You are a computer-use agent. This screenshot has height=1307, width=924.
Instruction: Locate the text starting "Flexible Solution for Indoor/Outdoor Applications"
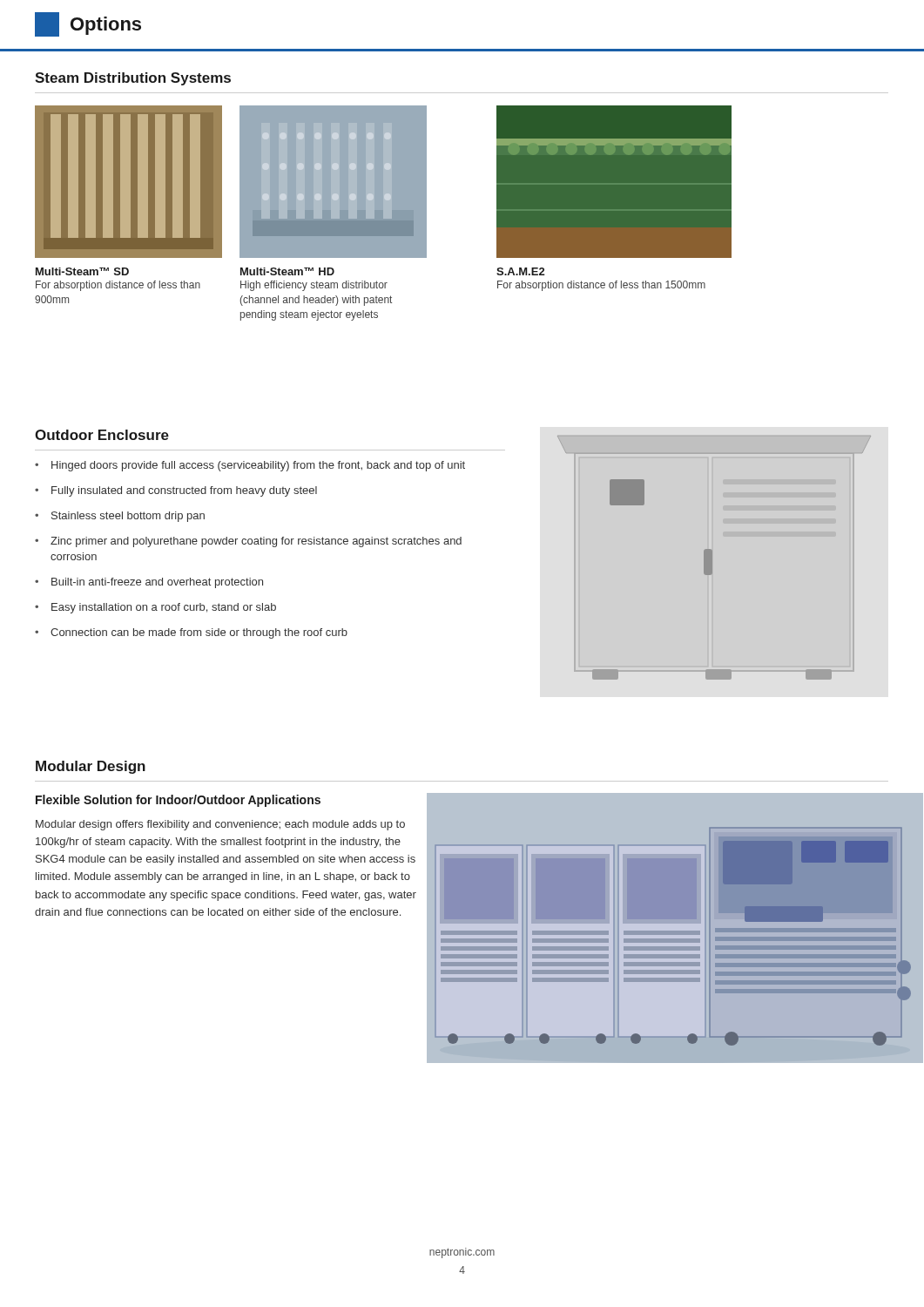click(x=178, y=800)
